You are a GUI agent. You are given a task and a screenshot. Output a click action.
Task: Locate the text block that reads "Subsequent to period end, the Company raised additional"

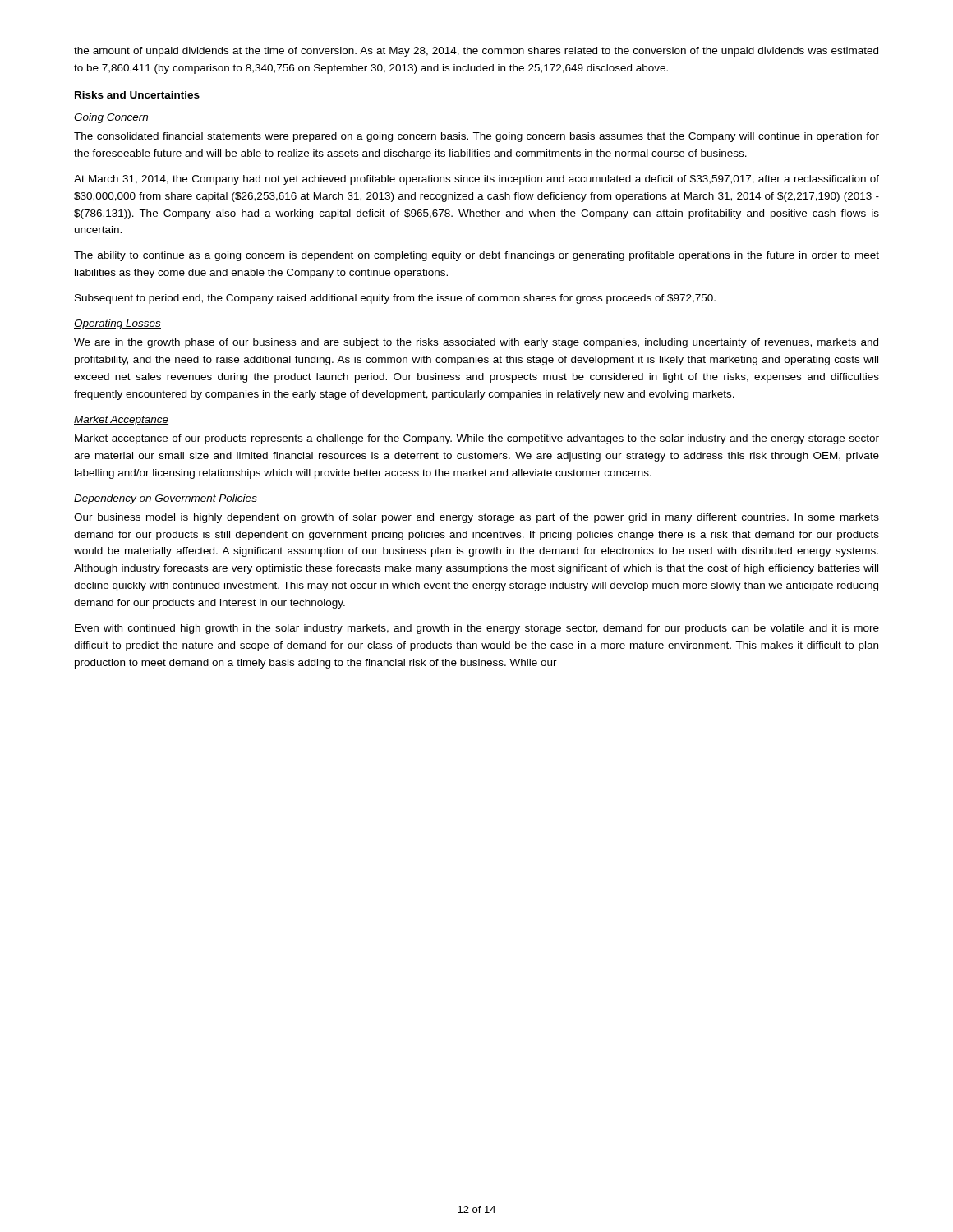click(x=476, y=299)
